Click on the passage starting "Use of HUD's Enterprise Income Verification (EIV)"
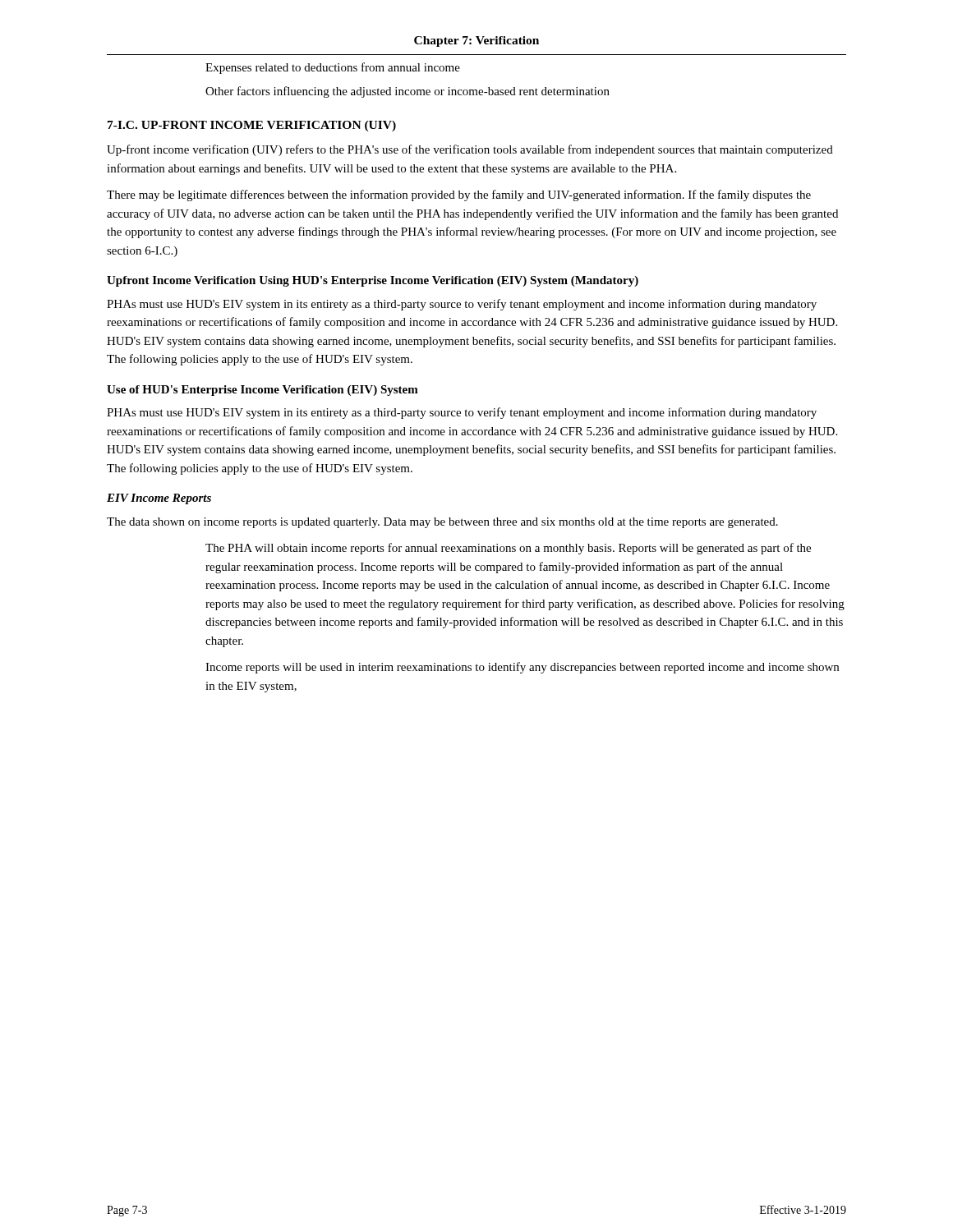This screenshot has width=953, height=1232. point(262,391)
